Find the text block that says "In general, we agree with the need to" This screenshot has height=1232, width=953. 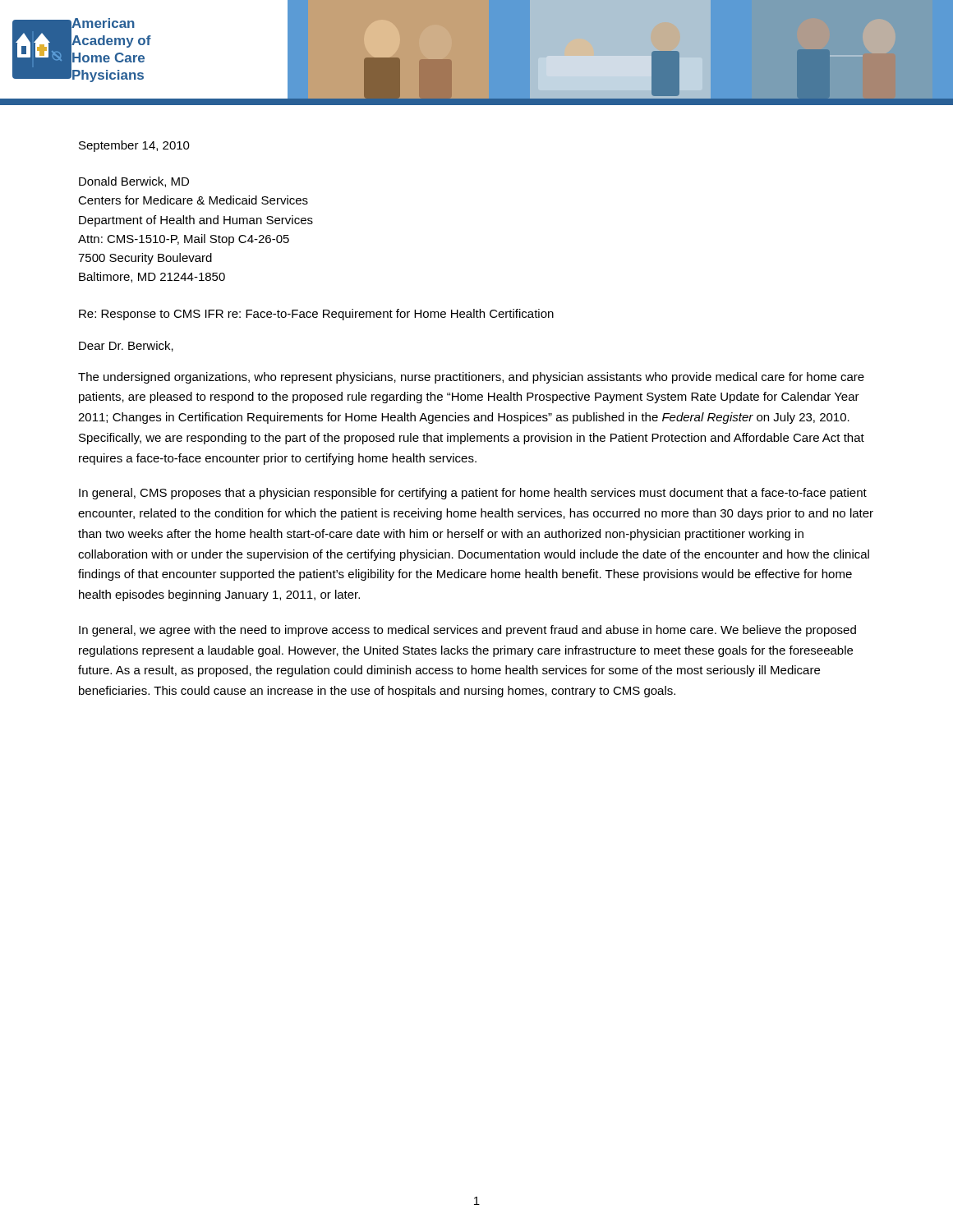pyautogui.click(x=467, y=660)
